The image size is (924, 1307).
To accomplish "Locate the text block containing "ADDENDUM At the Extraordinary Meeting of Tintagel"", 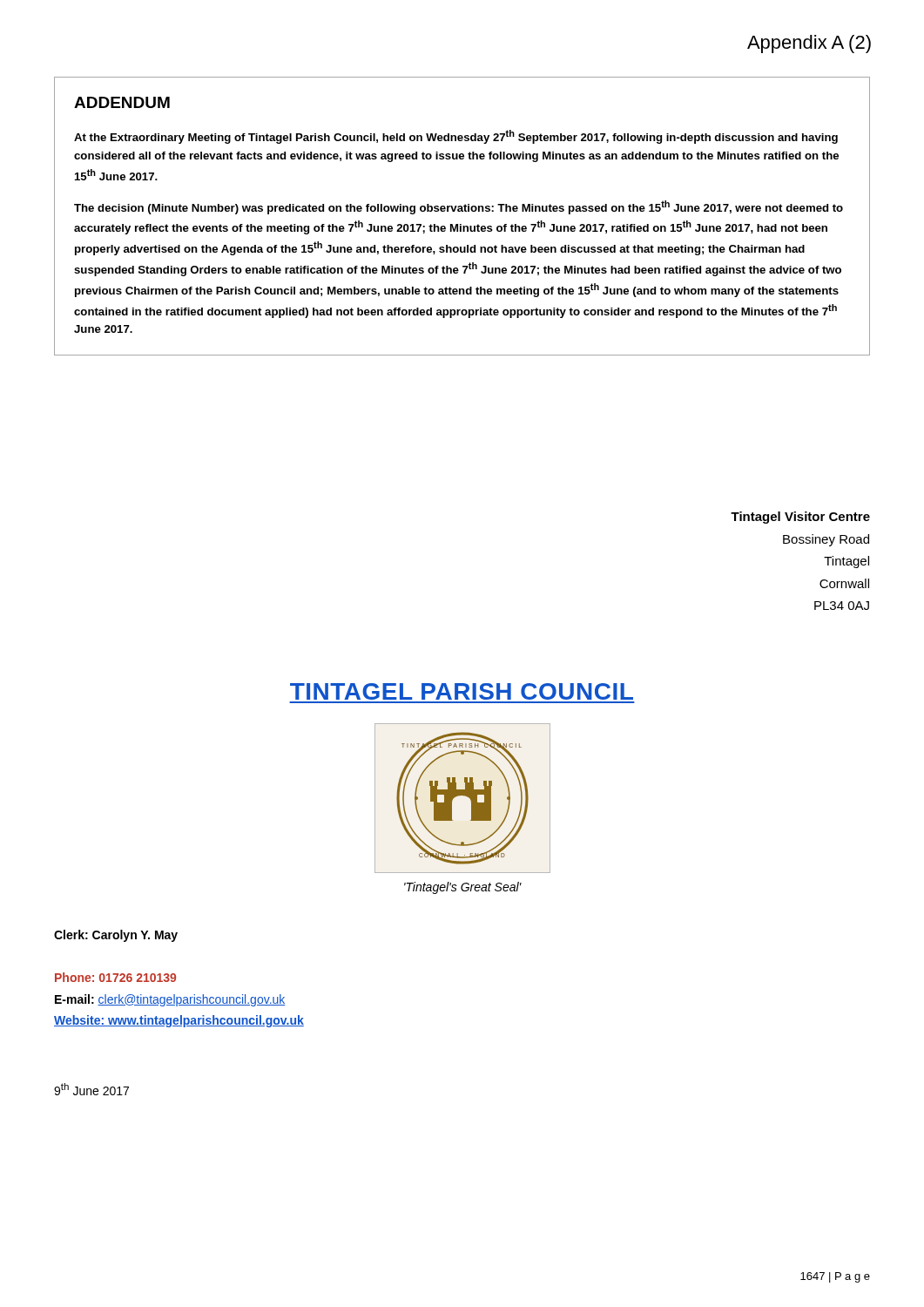I will [462, 216].
